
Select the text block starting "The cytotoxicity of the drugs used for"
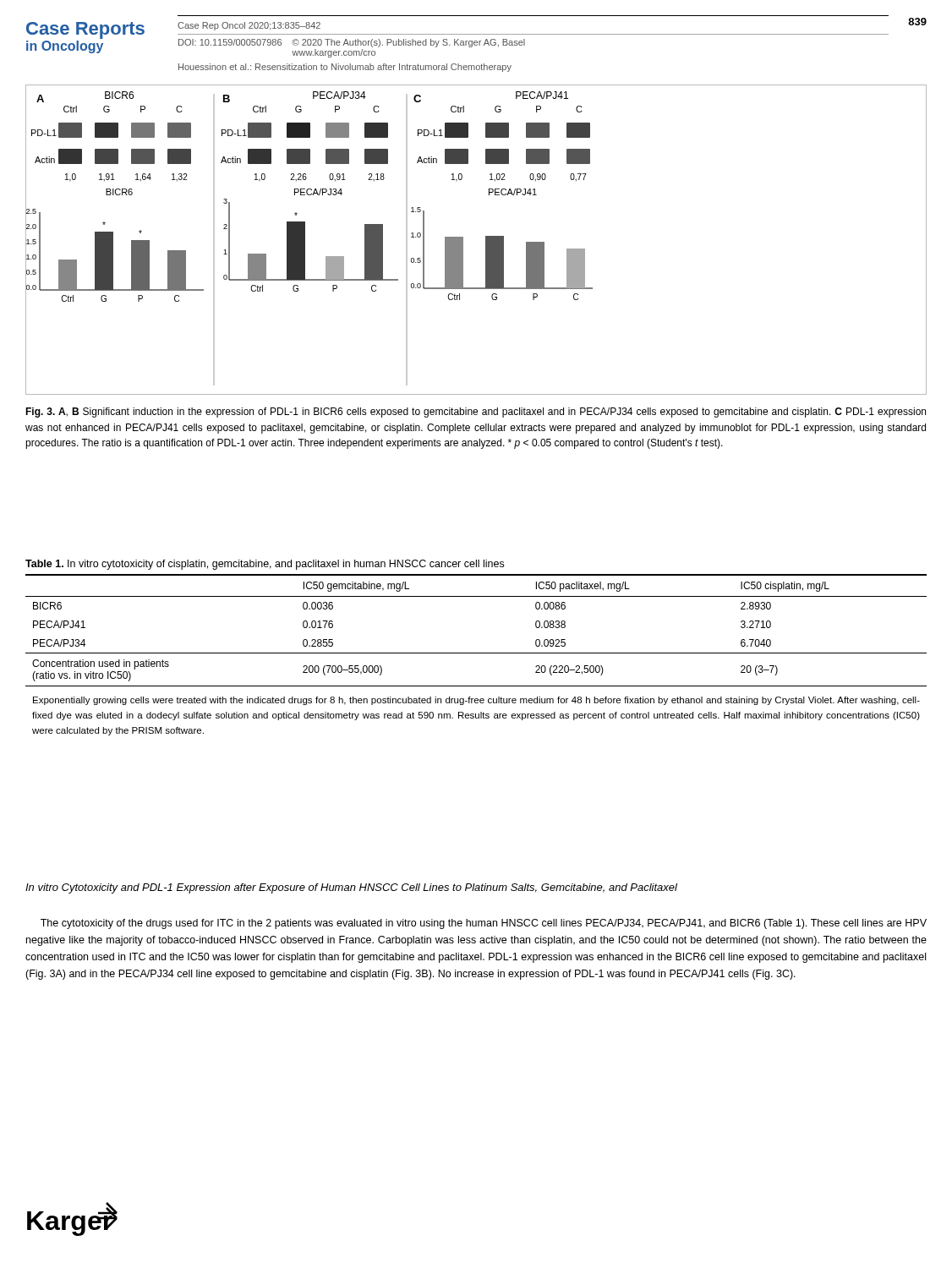tap(476, 948)
